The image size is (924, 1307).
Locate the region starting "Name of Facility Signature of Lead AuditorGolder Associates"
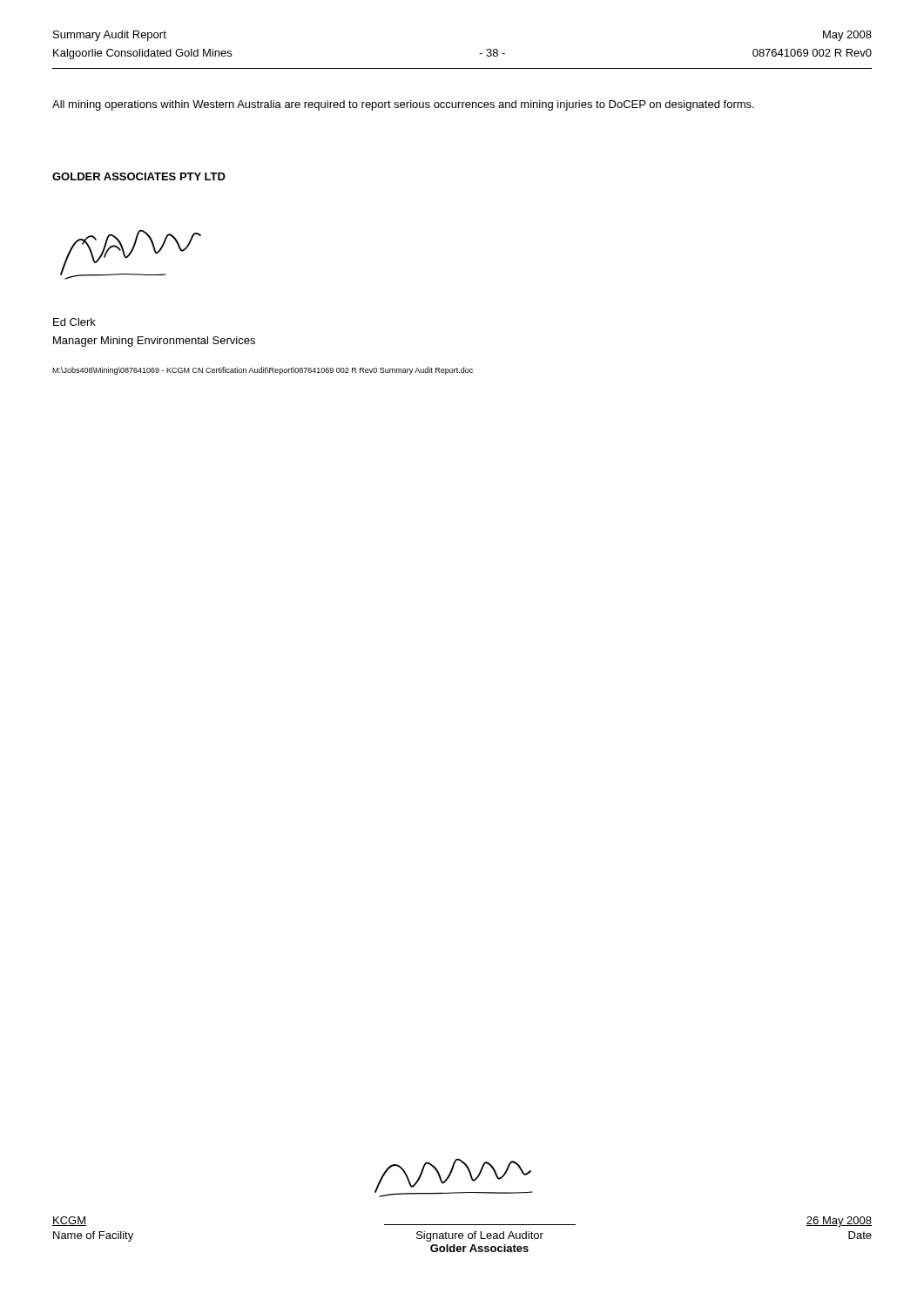(462, 1242)
